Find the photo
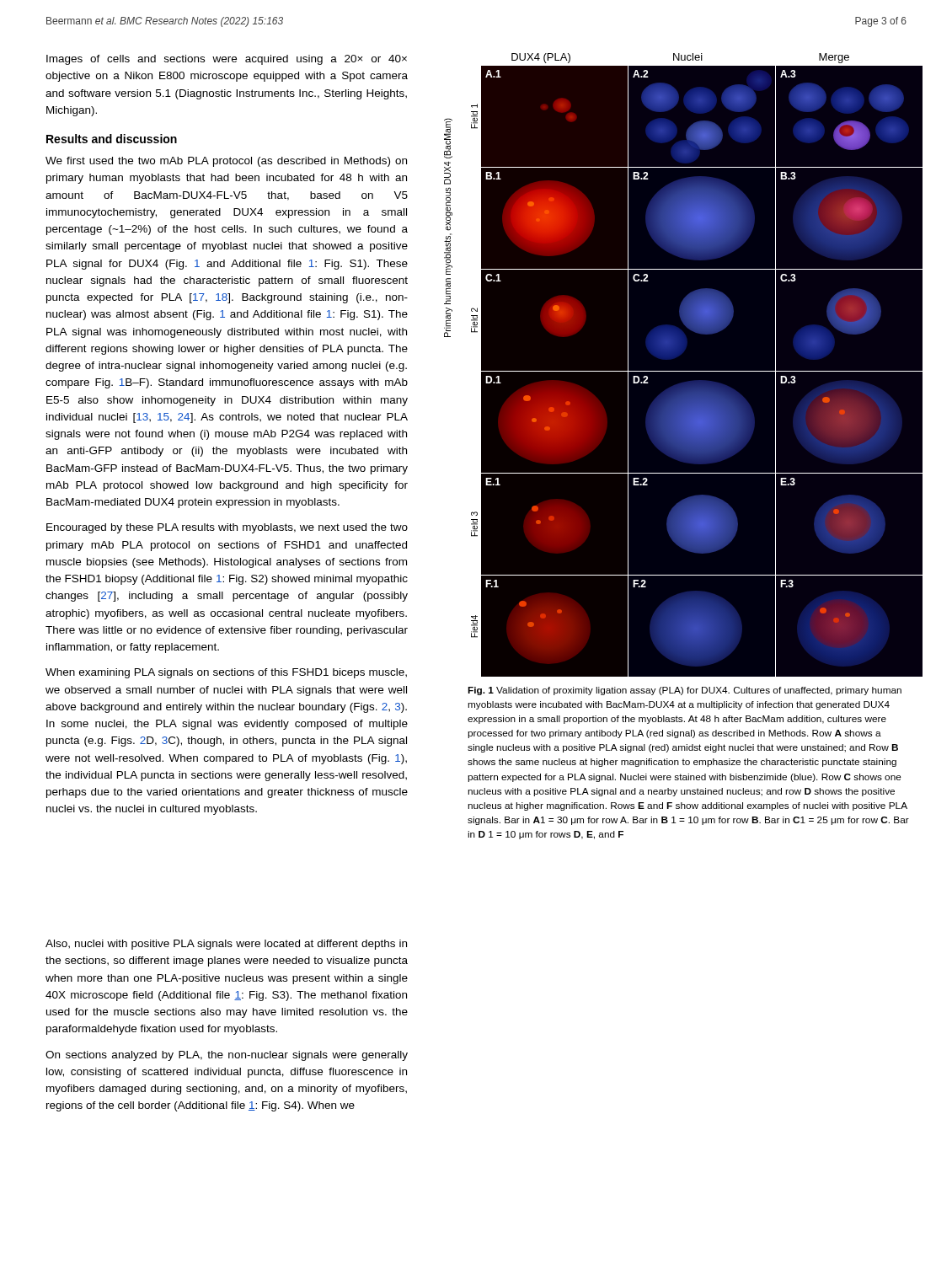This screenshot has height=1264, width=952. [x=695, y=371]
